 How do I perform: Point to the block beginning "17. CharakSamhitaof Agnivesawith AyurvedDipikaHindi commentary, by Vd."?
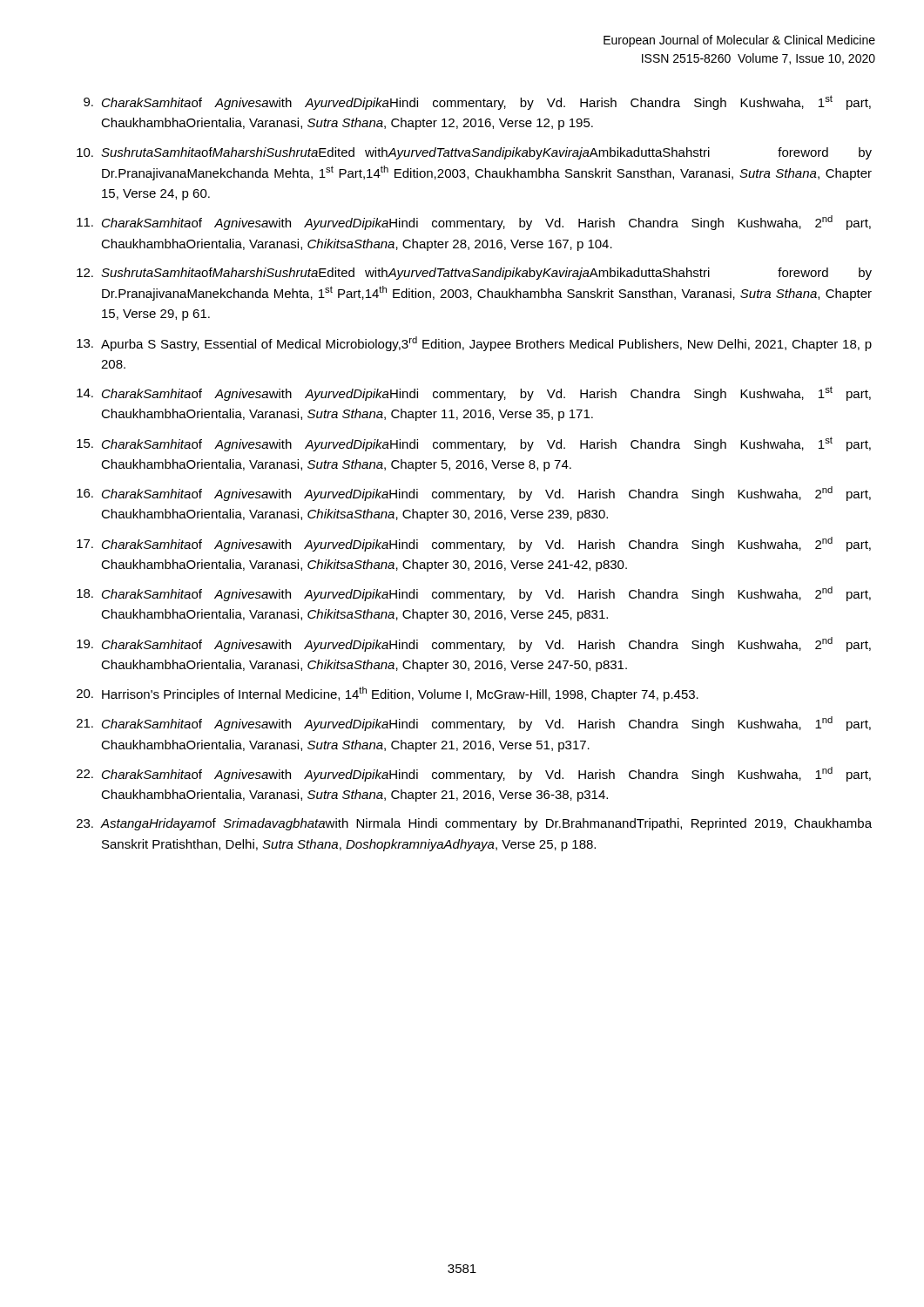467,554
